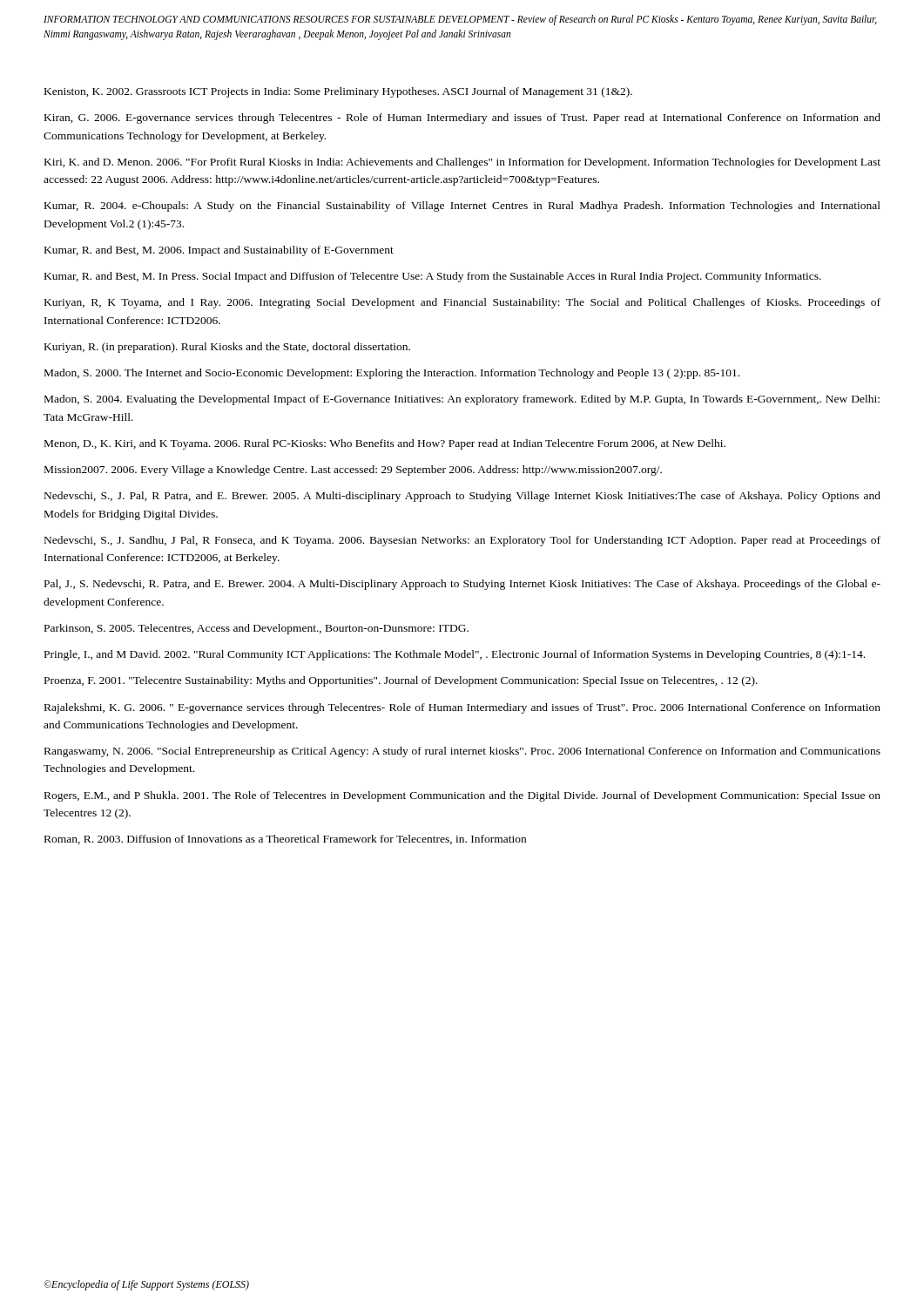The width and height of the screenshot is (924, 1307).
Task: Click the passage that begins "Kuriyan, R, K Toyama, and I Ray."
Action: pos(462,311)
